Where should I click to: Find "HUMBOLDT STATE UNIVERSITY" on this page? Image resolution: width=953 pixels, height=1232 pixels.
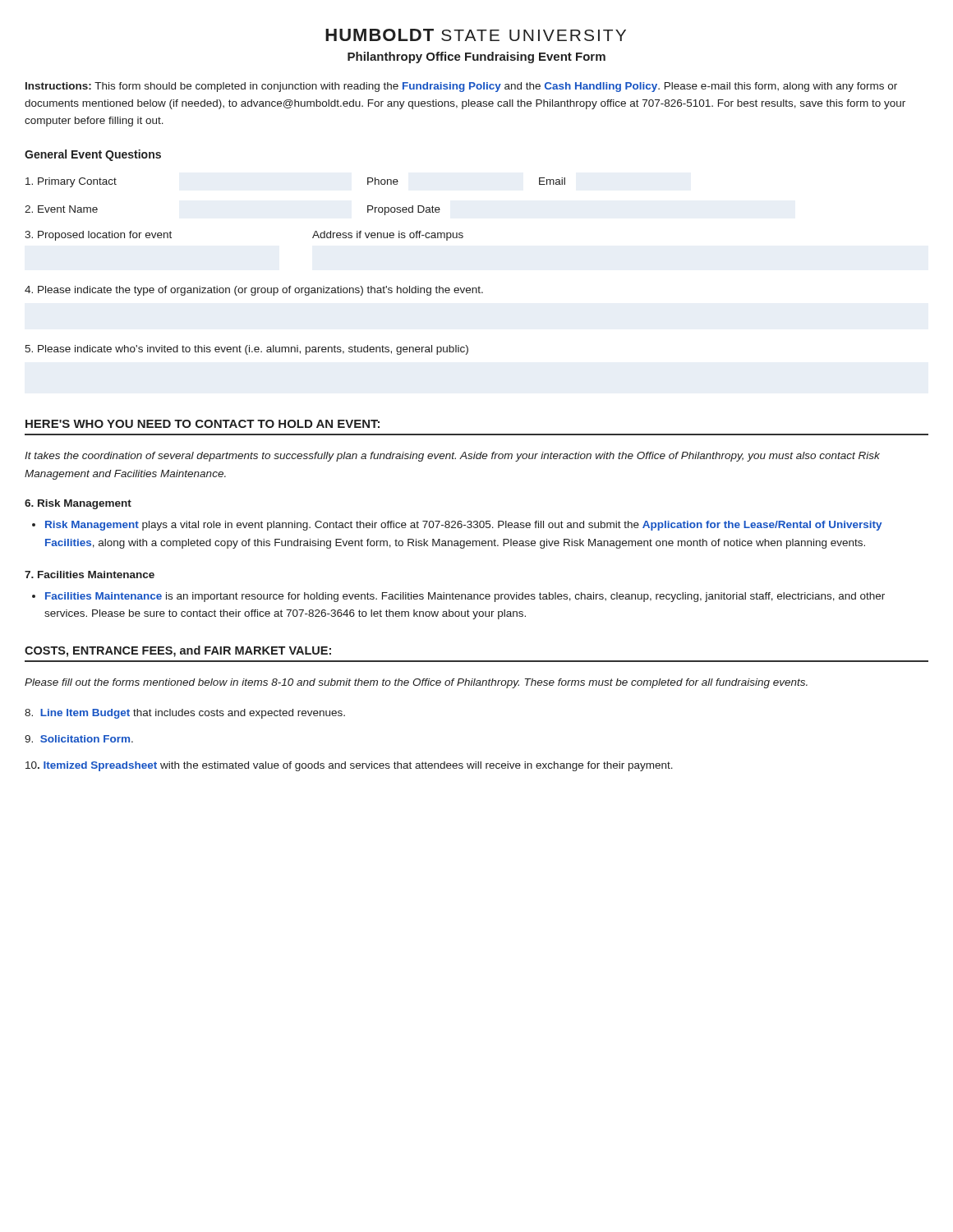(476, 35)
